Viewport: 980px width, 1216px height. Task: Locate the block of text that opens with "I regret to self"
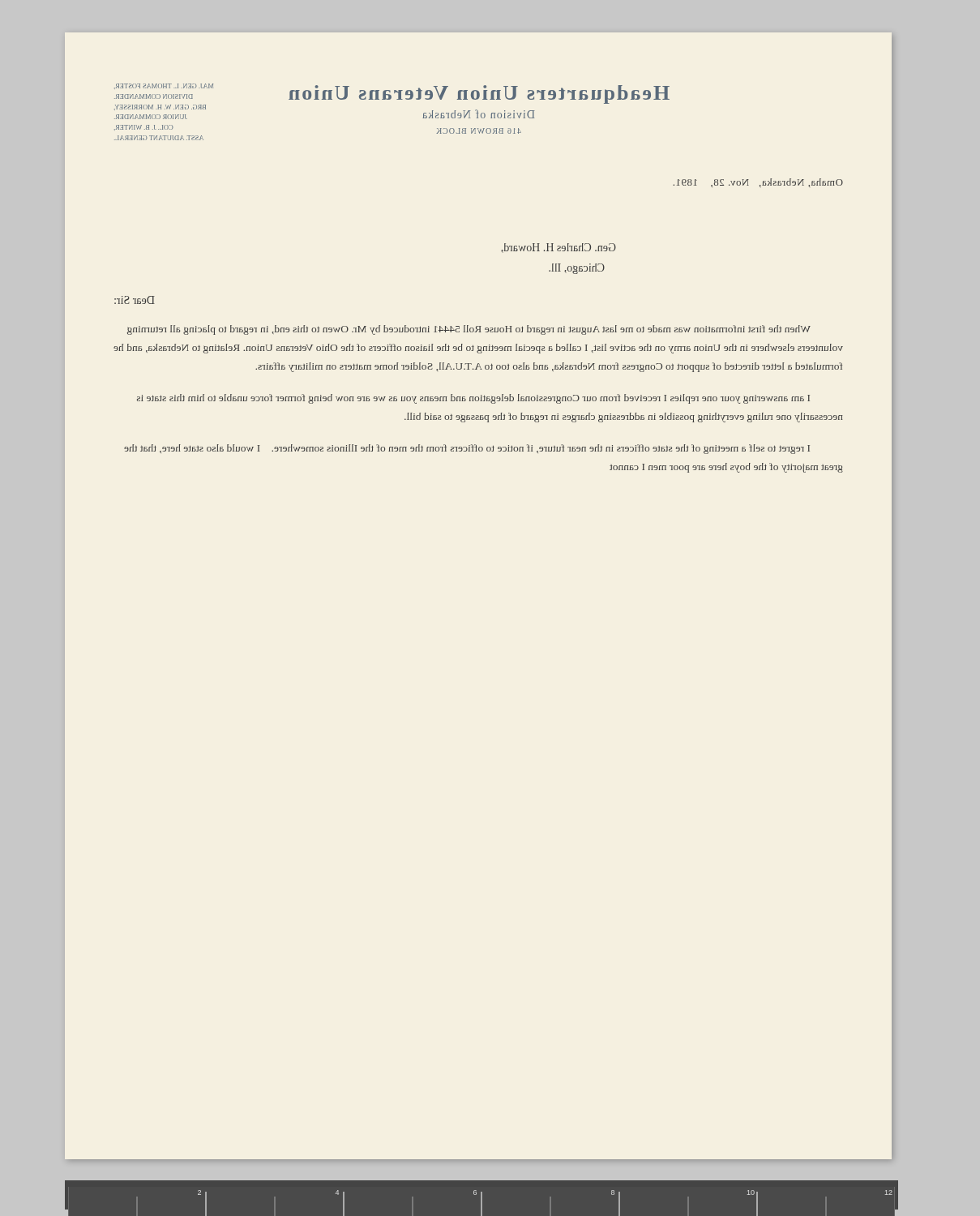click(x=483, y=457)
